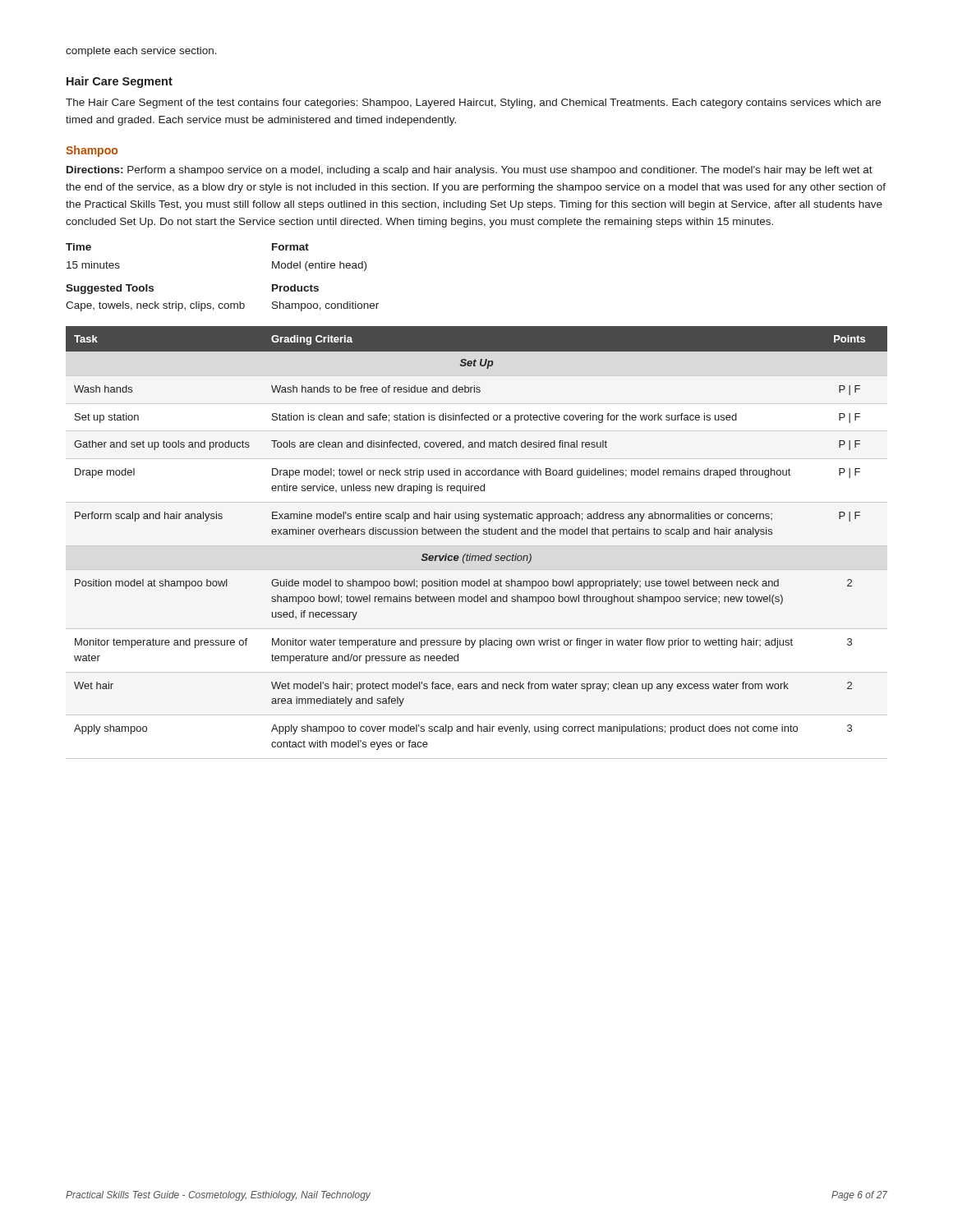Click the passage that begins "The Hair Care"

[474, 111]
